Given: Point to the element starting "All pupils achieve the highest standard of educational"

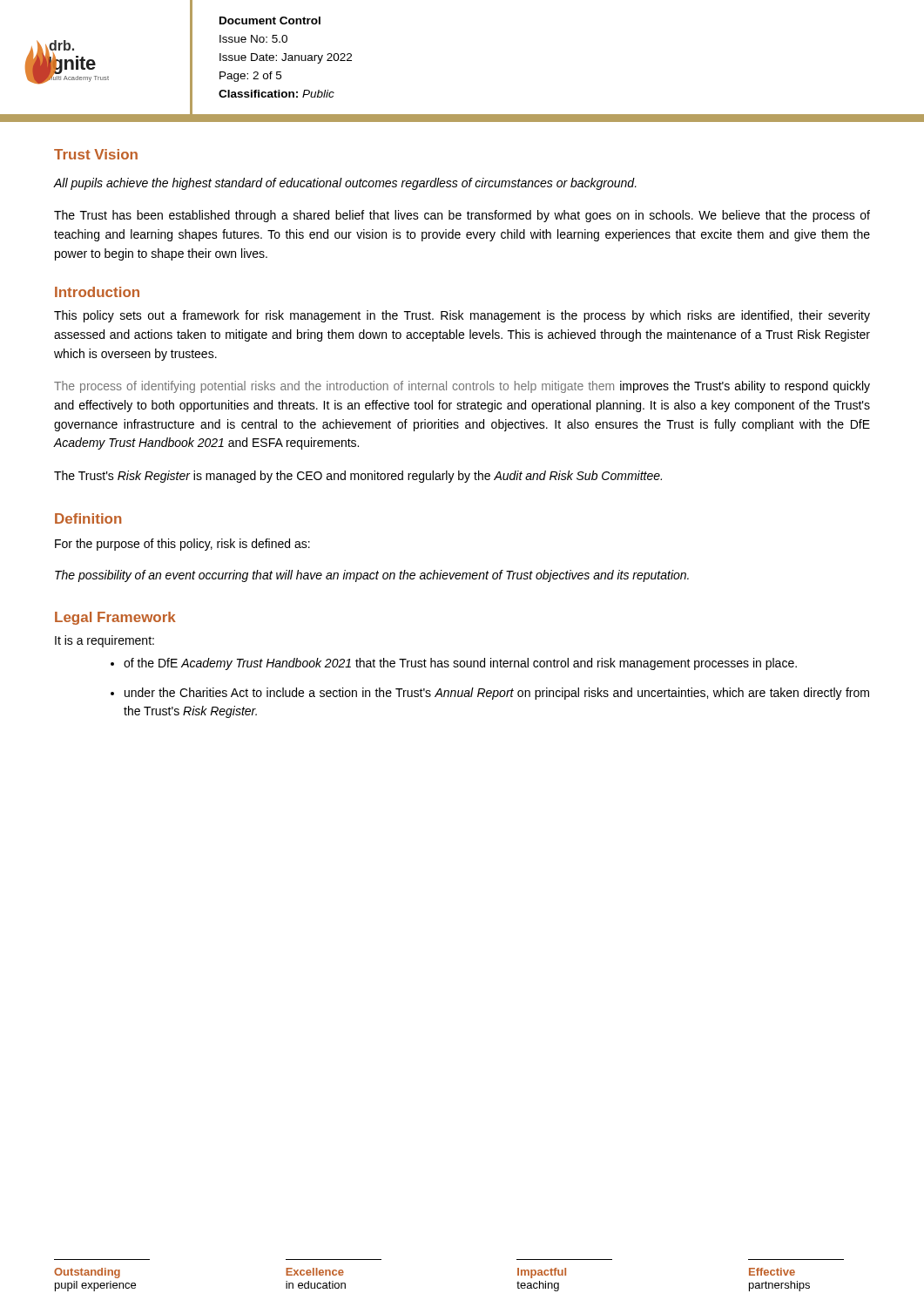Looking at the screenshot, I should 346,183.
